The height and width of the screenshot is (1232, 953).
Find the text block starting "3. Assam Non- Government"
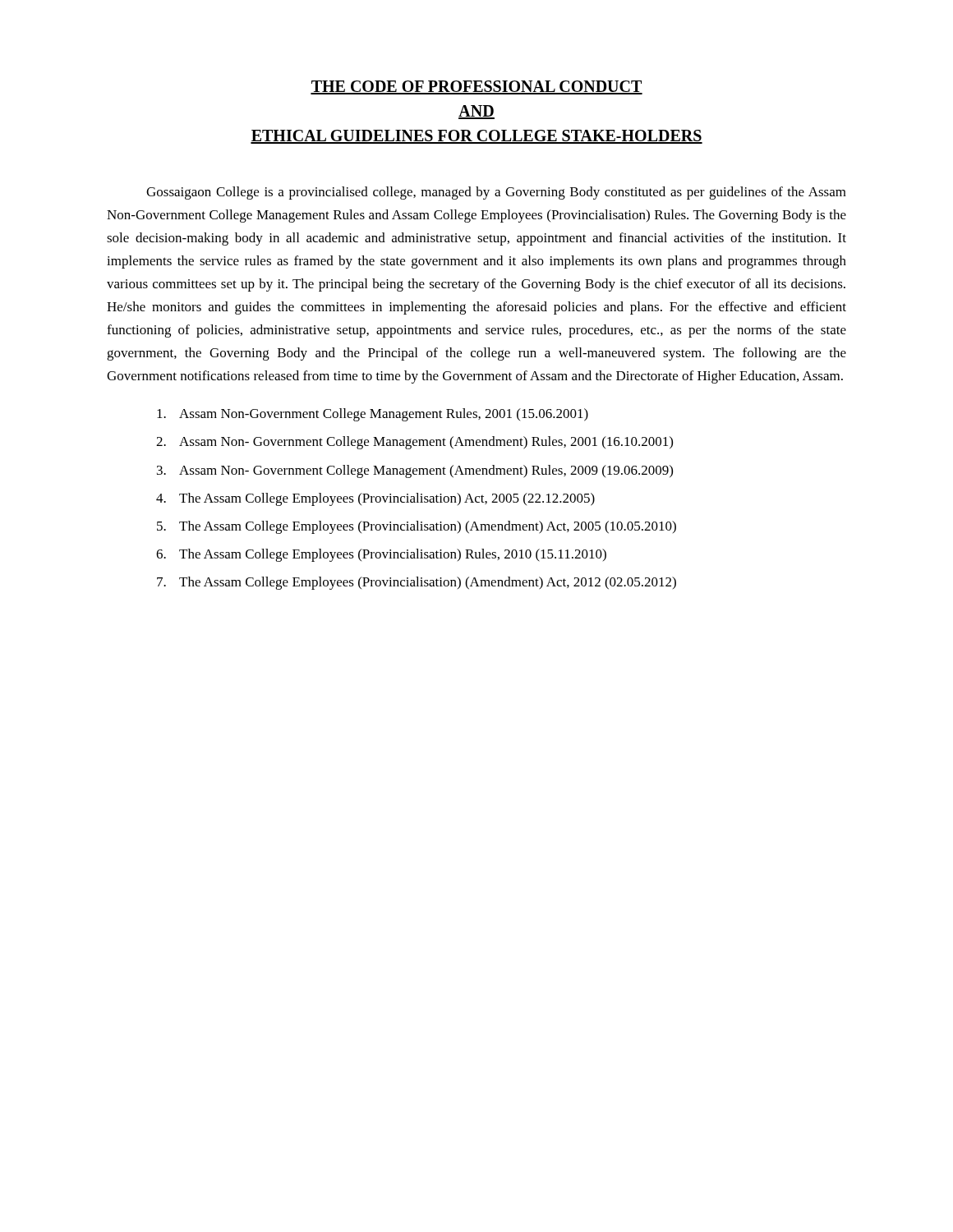415,470
